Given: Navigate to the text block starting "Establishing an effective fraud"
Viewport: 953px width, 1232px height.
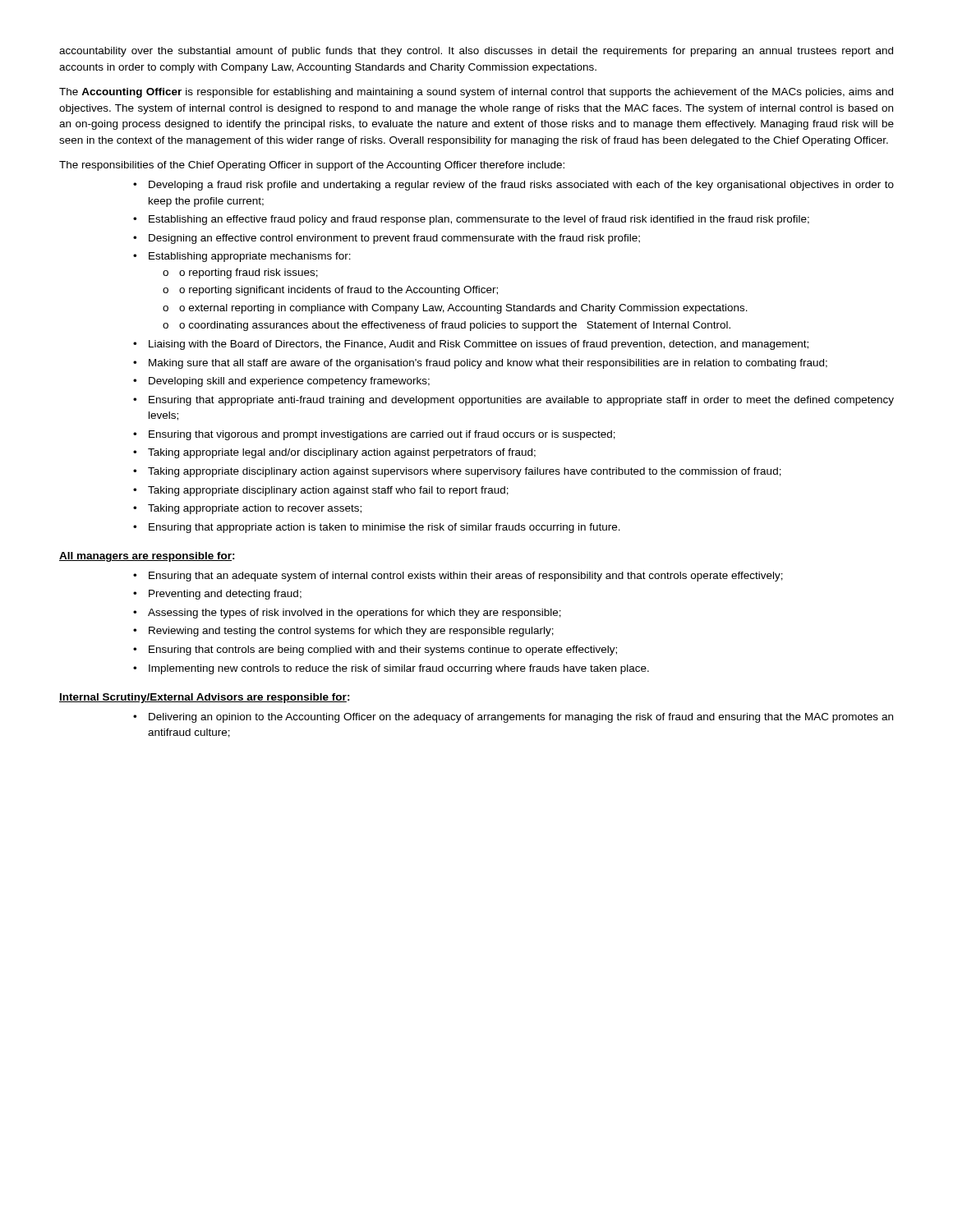Looking at the screenshot, I should pyautogui.click(x=479, y=219).
